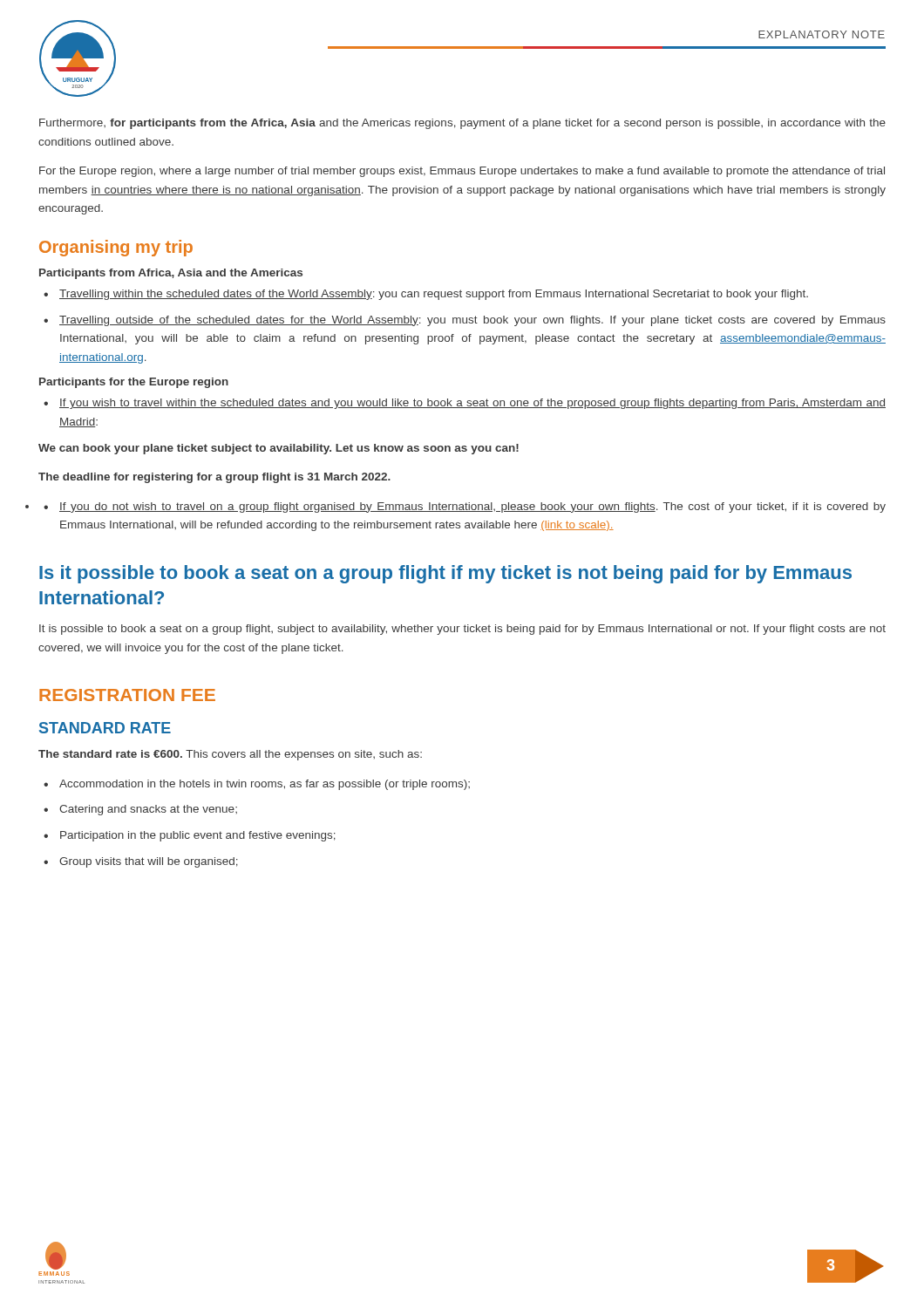The width and height of the screenshot is (924, 1308).
Task: Click on the element starting "Participation in the public event and"
Action: [198, 835]
